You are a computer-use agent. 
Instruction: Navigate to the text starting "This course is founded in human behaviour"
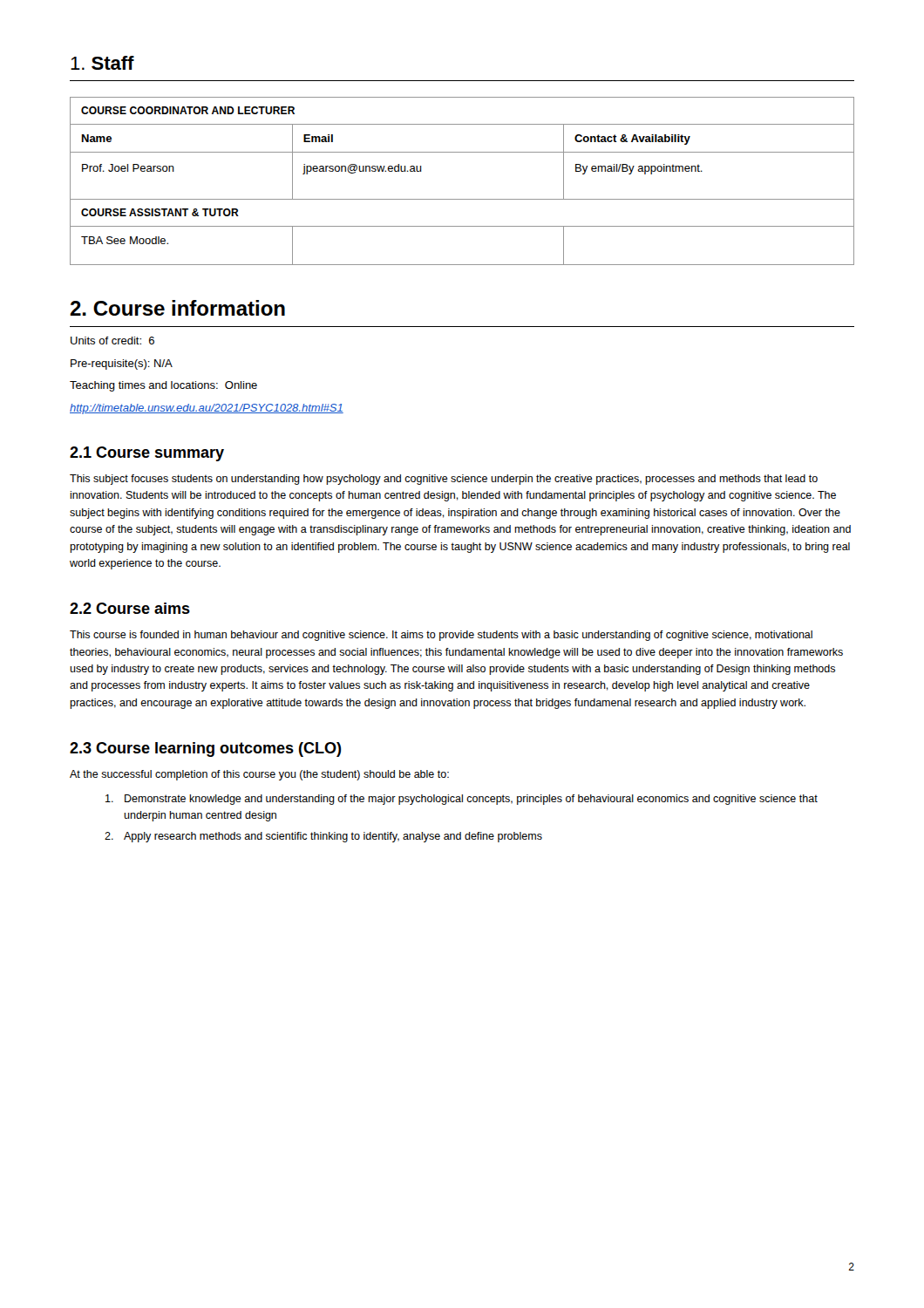462,669
